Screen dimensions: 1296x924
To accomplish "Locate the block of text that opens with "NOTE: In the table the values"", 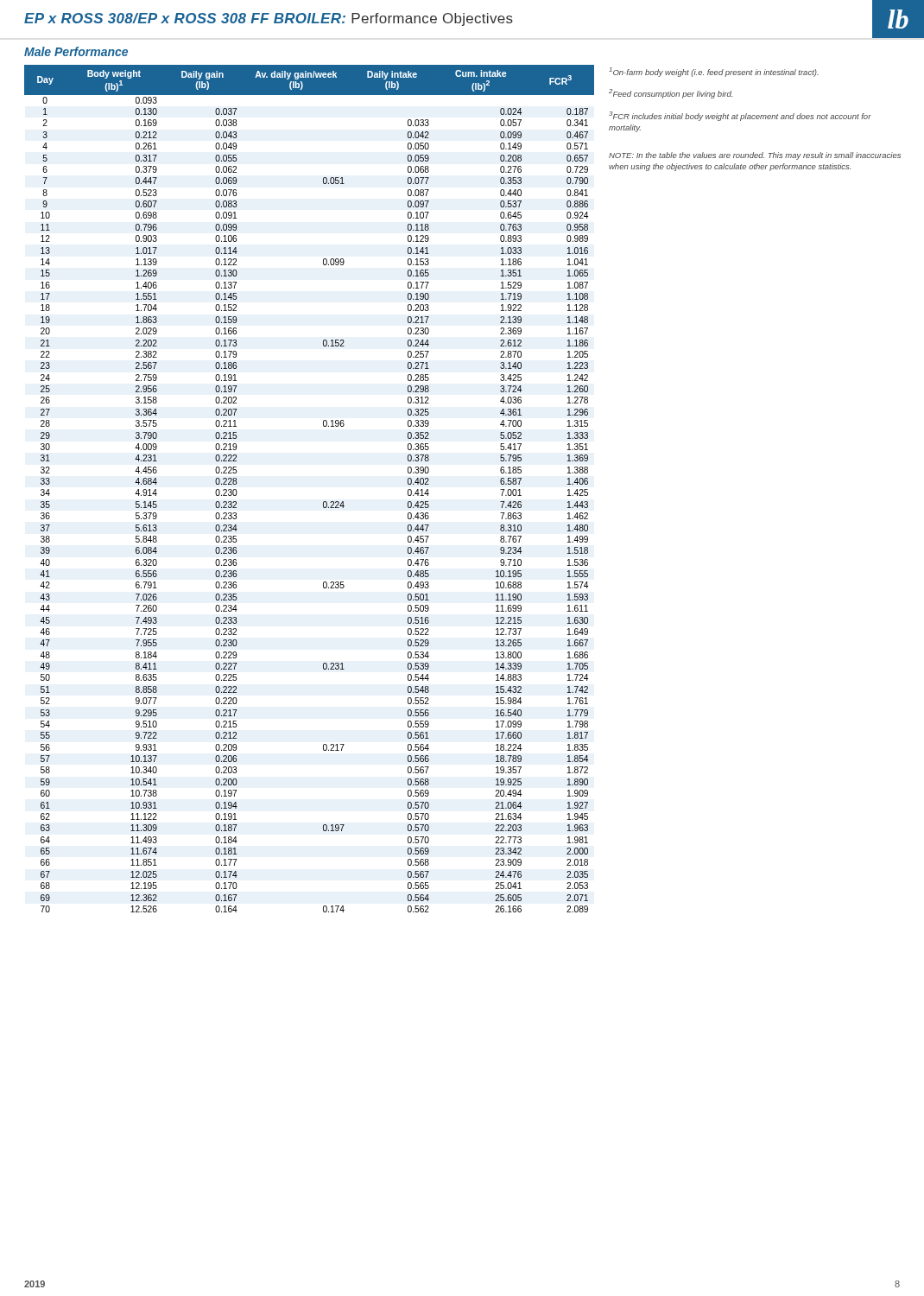I will 756,161.
